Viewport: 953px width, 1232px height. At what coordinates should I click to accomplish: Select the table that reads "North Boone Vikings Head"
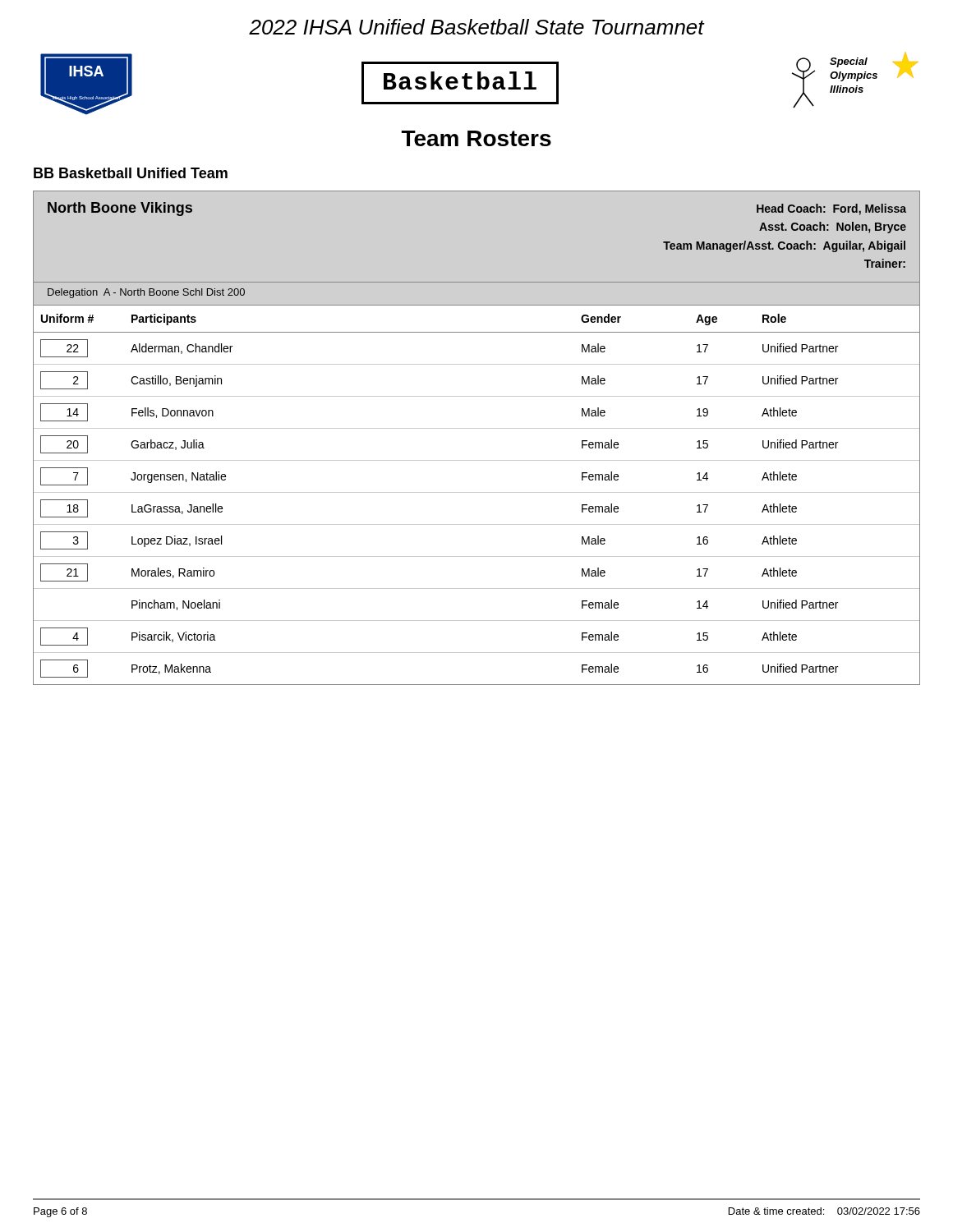point(476,438)
